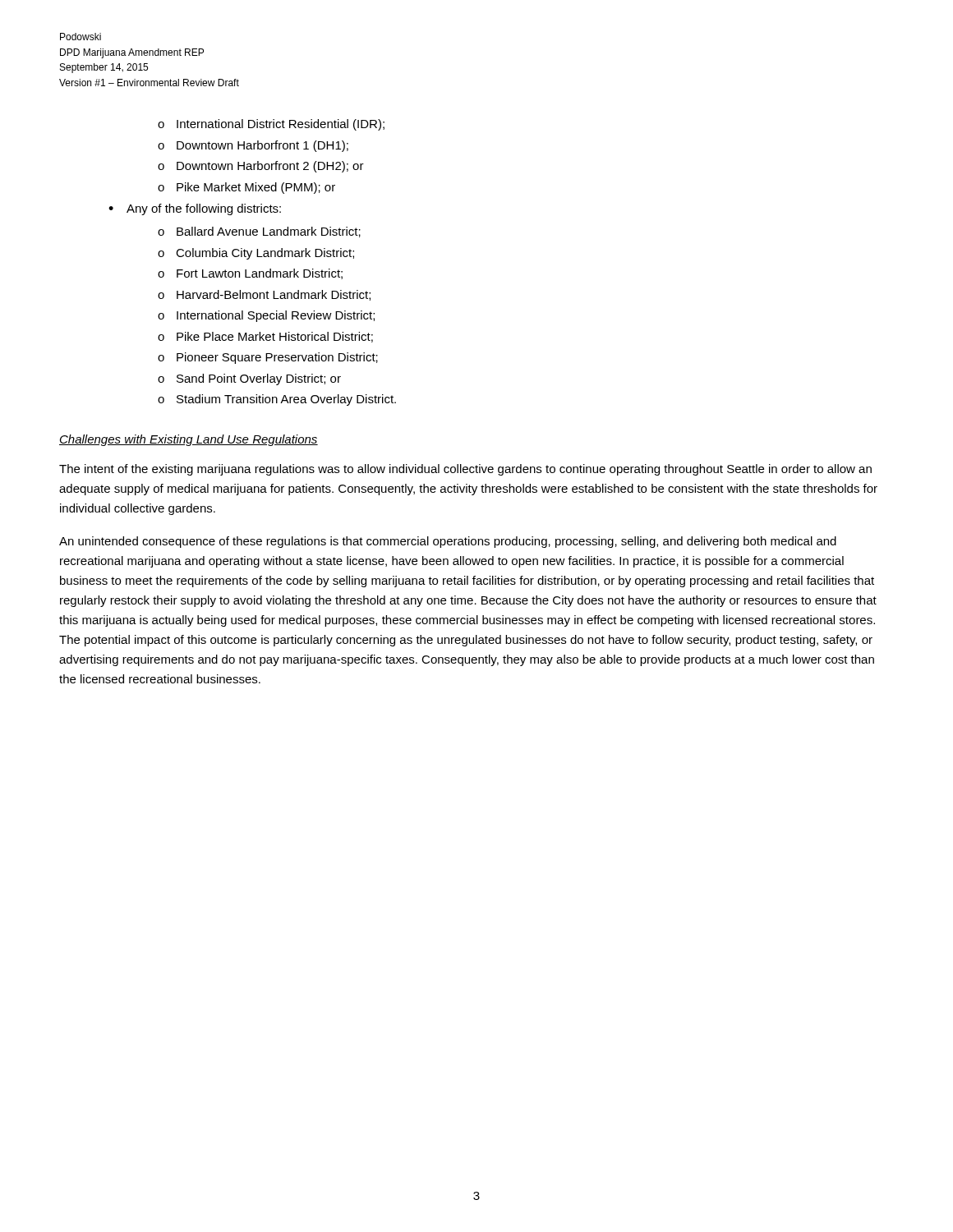
Task: Where does it say "oDowntown Harborfront 1 (DH1);"?
Action: coord(253,145)
